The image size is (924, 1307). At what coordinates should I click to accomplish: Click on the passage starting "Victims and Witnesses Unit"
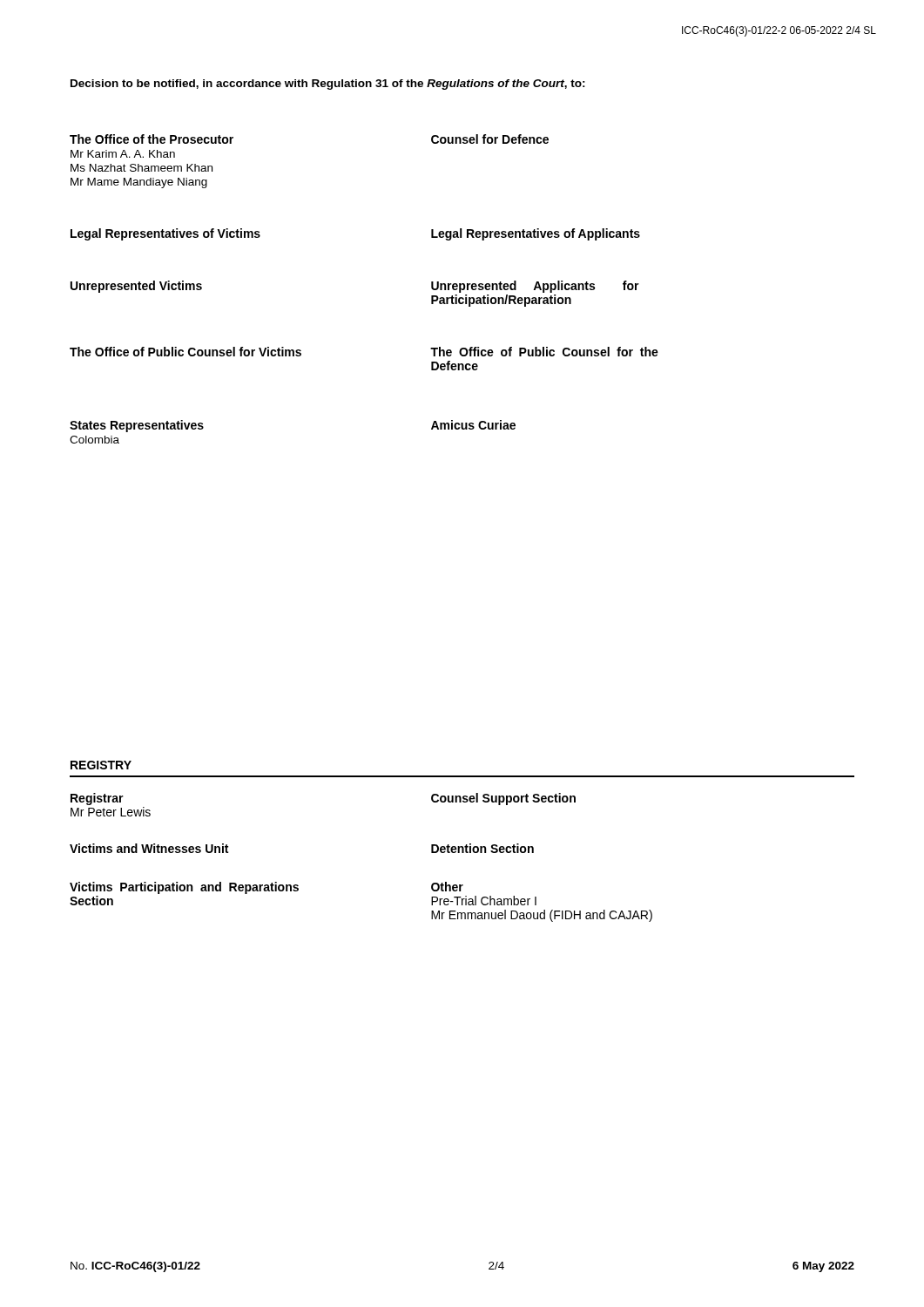point(149,849)
